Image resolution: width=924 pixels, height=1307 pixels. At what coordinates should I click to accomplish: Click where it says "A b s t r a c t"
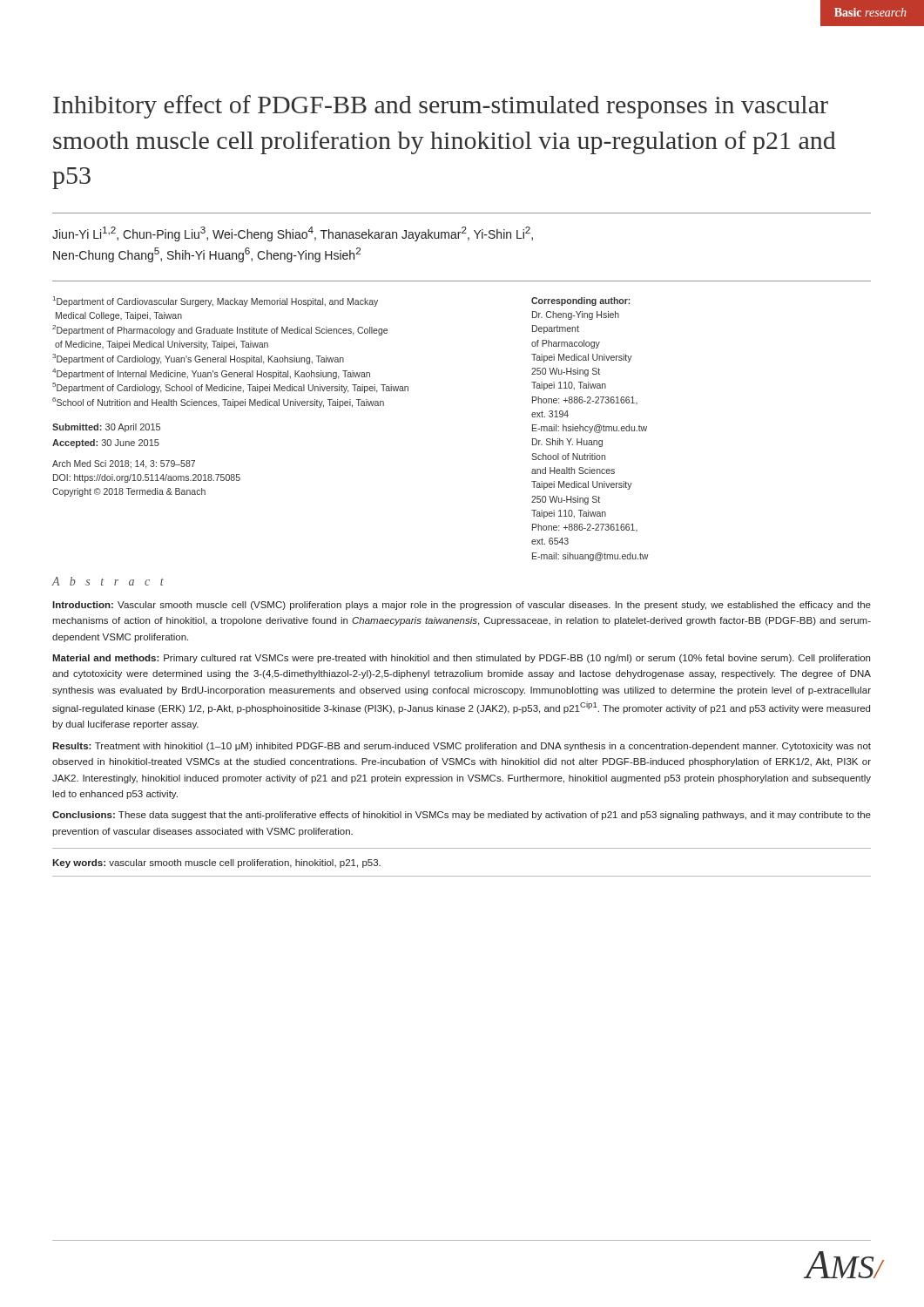click(110, 581)
